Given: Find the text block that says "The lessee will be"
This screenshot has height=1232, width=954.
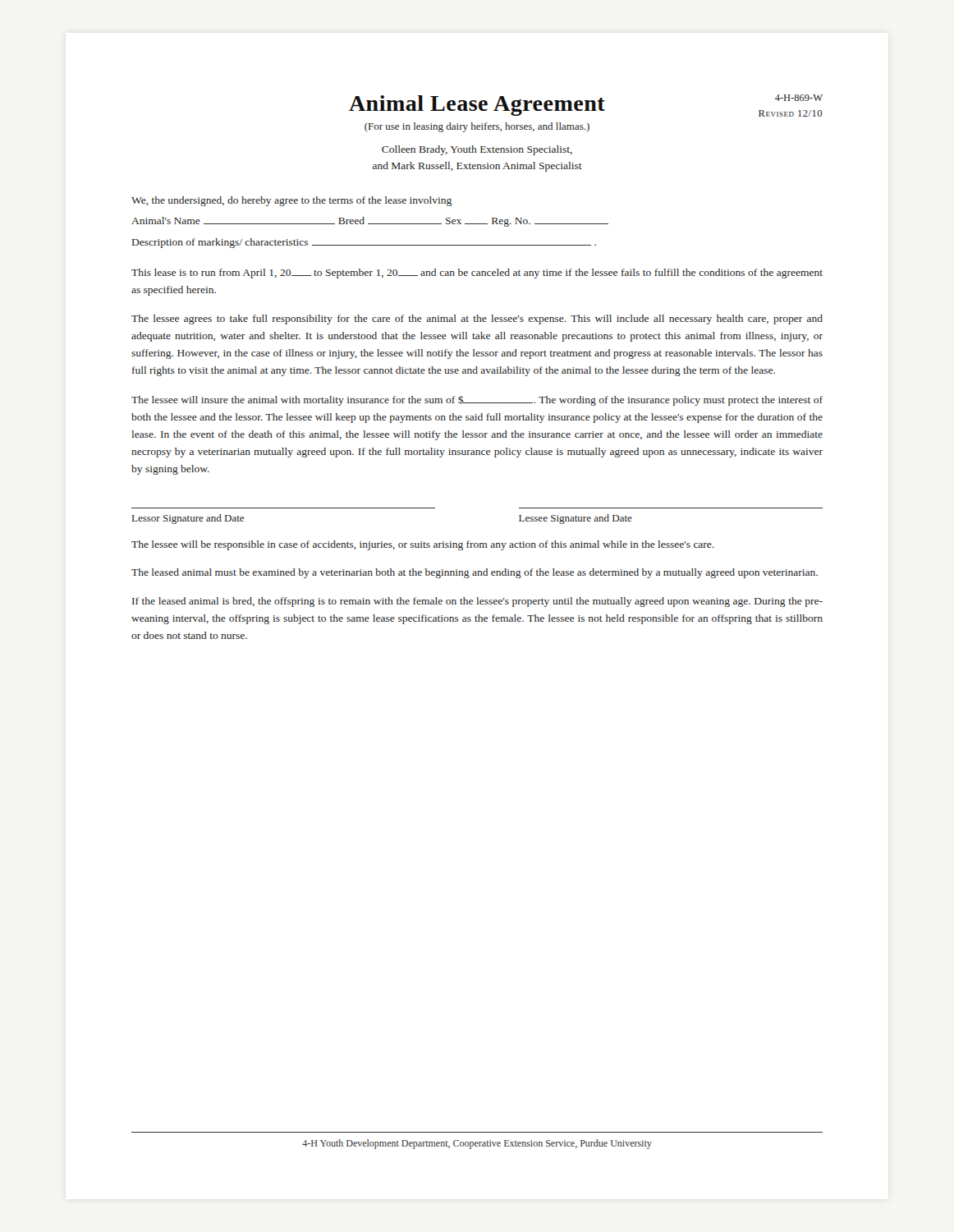Looking at the screenshot, I should [x=423, y=544].
